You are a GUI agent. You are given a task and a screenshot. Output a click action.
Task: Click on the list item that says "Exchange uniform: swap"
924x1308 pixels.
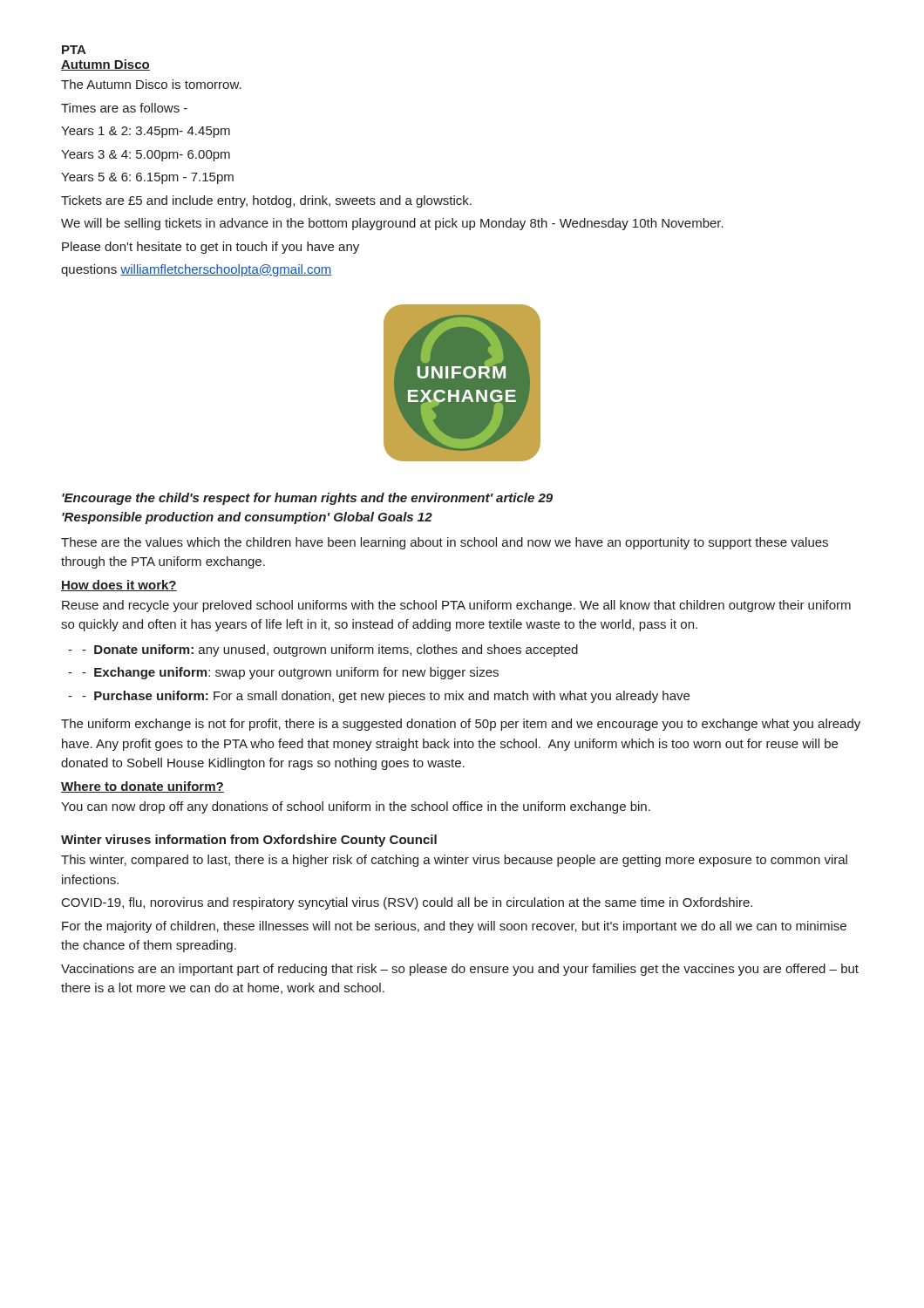click(291, 672)
